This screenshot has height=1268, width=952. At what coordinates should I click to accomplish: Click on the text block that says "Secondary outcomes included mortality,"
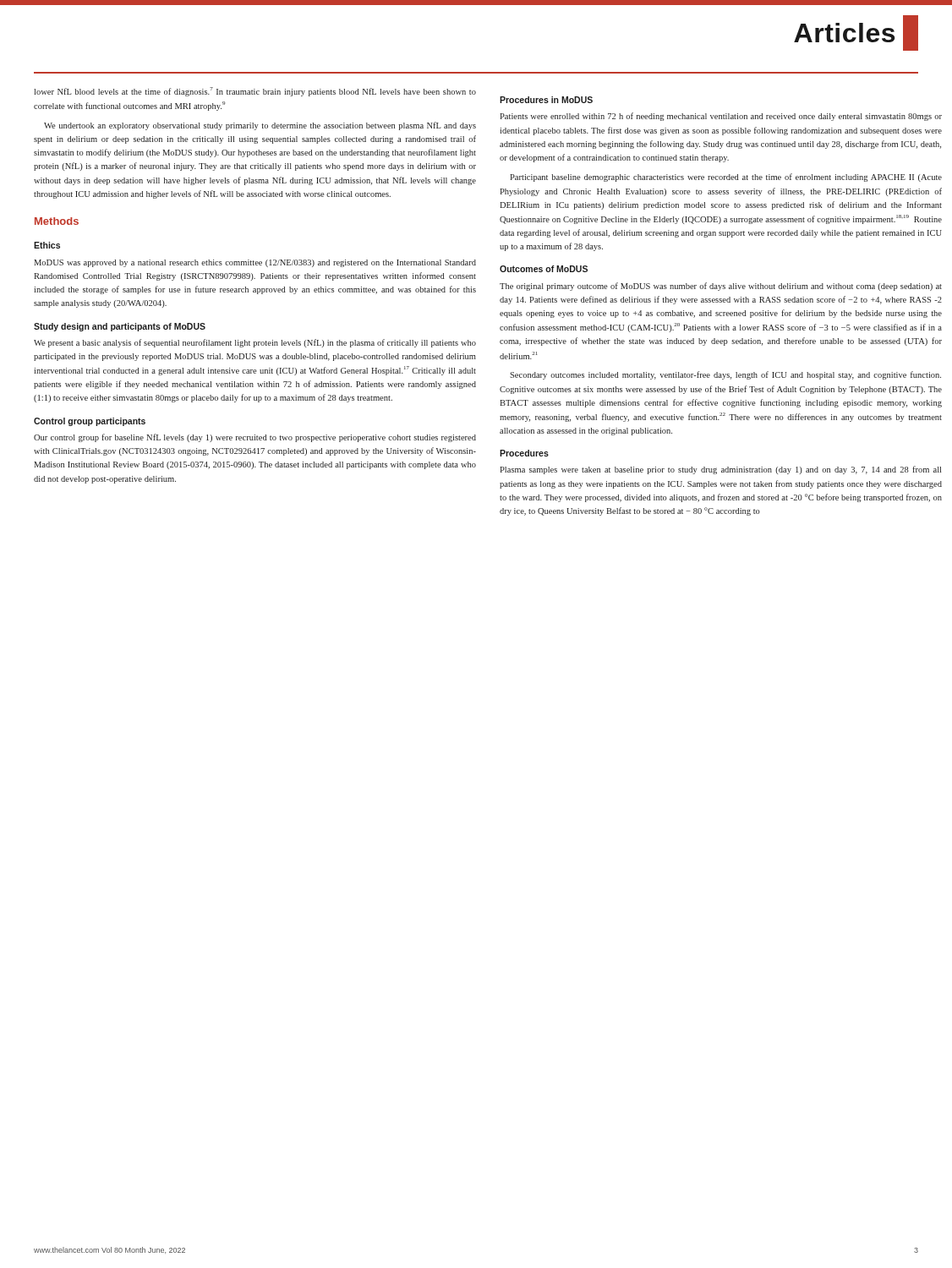click(721, 403)
